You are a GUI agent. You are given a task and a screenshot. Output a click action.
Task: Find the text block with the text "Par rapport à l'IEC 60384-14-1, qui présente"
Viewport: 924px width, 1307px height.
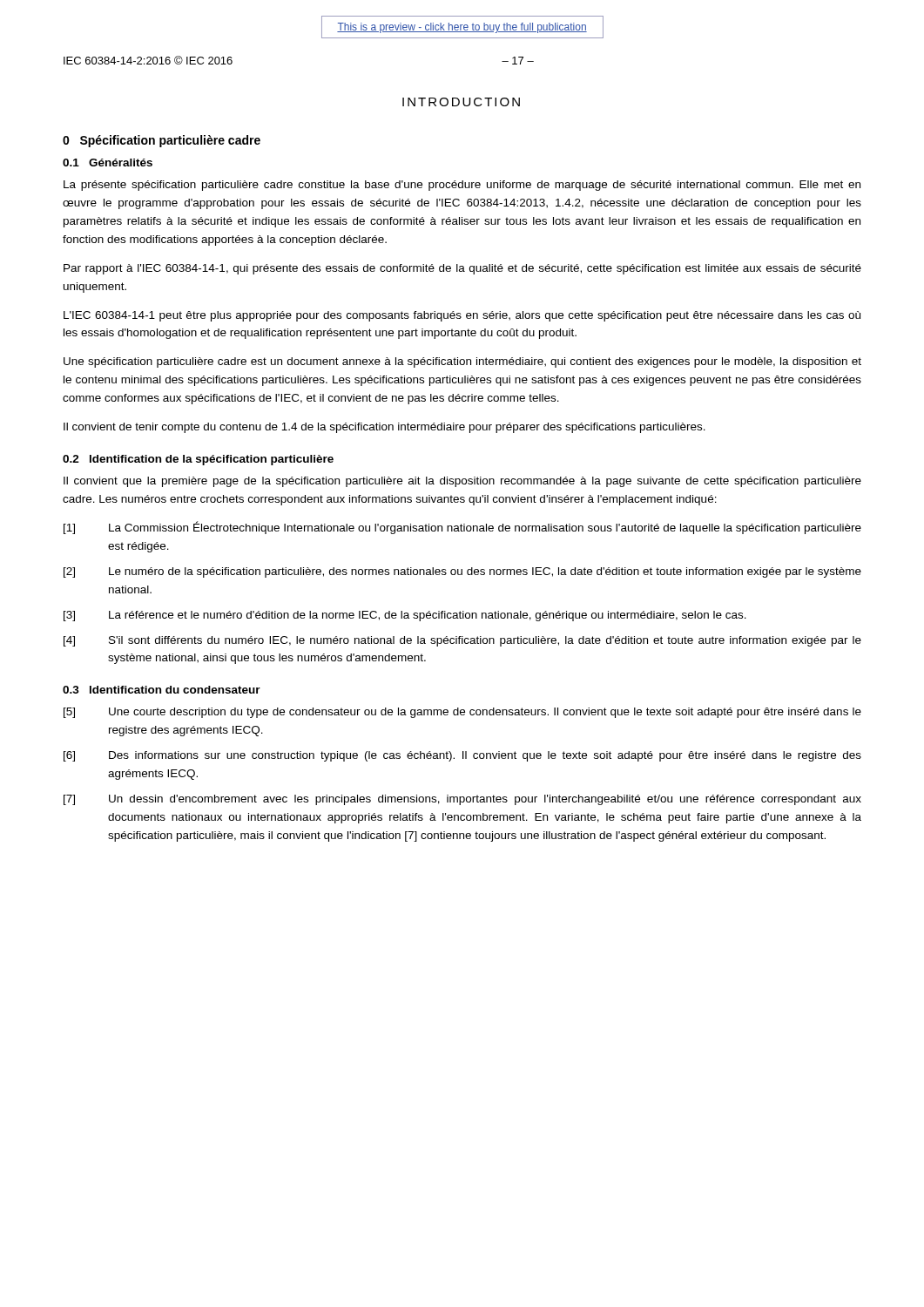[462, 277]
